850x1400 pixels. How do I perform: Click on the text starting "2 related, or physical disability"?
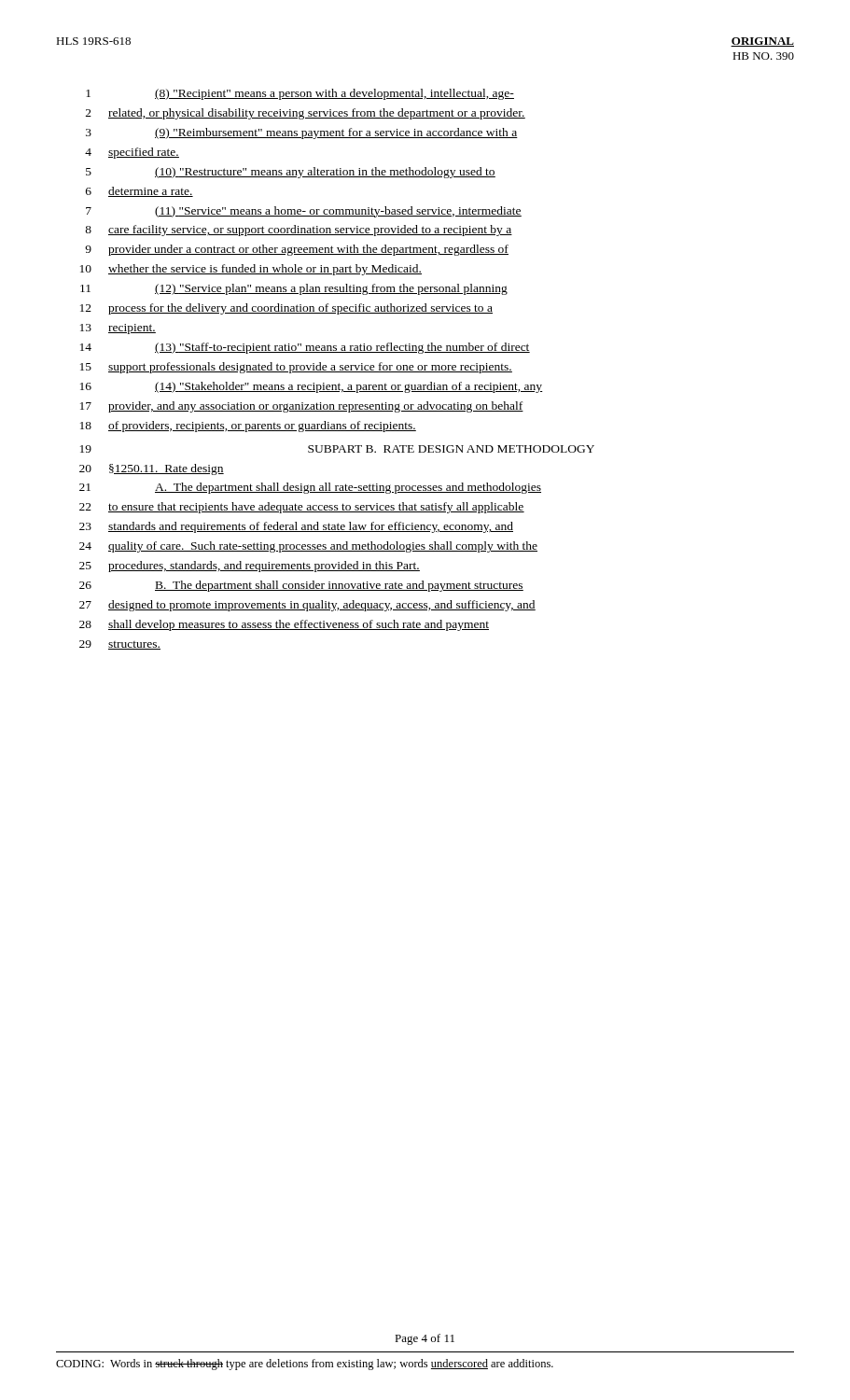coord(425,113)
